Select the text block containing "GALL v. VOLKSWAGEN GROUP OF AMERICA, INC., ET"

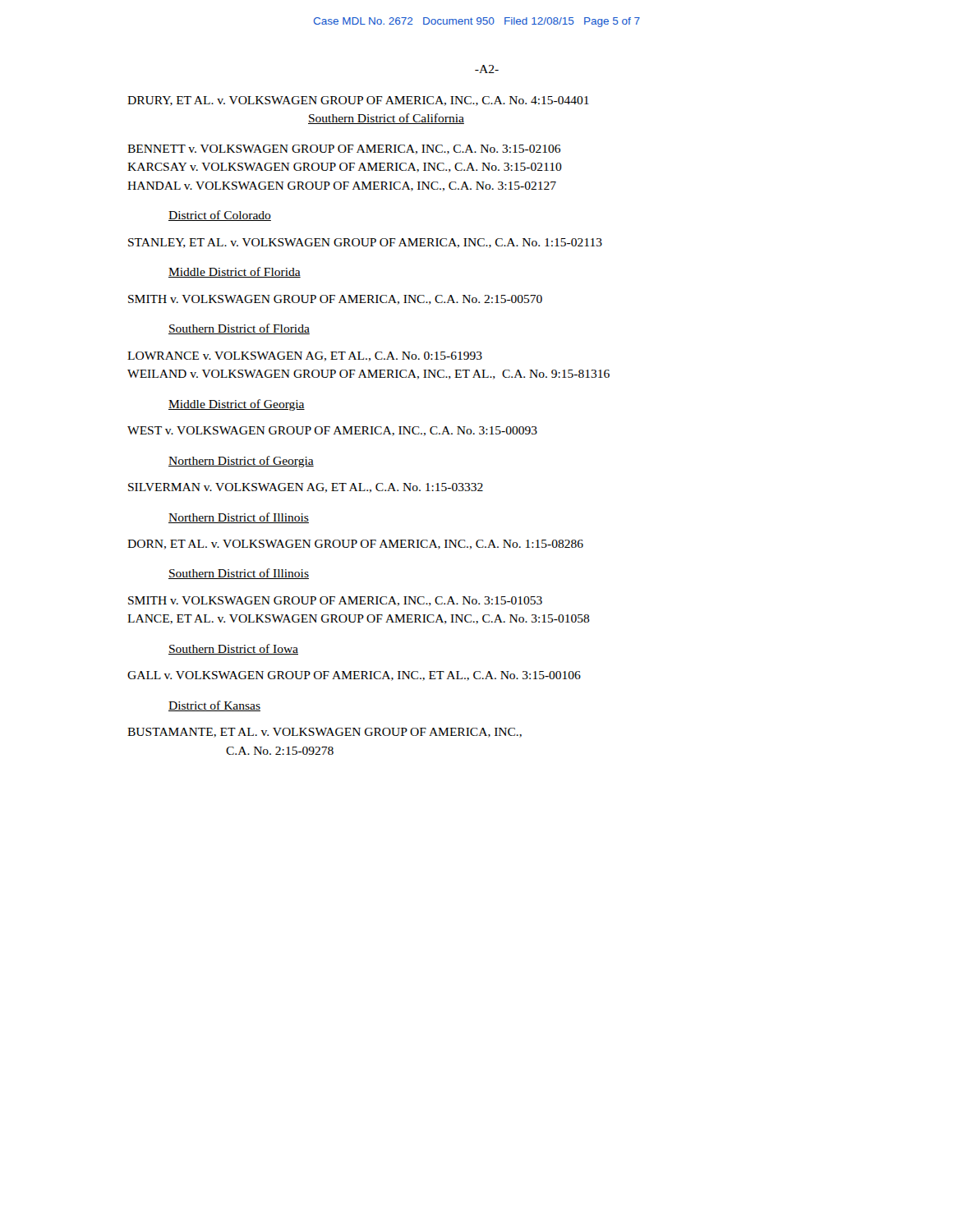487,676
